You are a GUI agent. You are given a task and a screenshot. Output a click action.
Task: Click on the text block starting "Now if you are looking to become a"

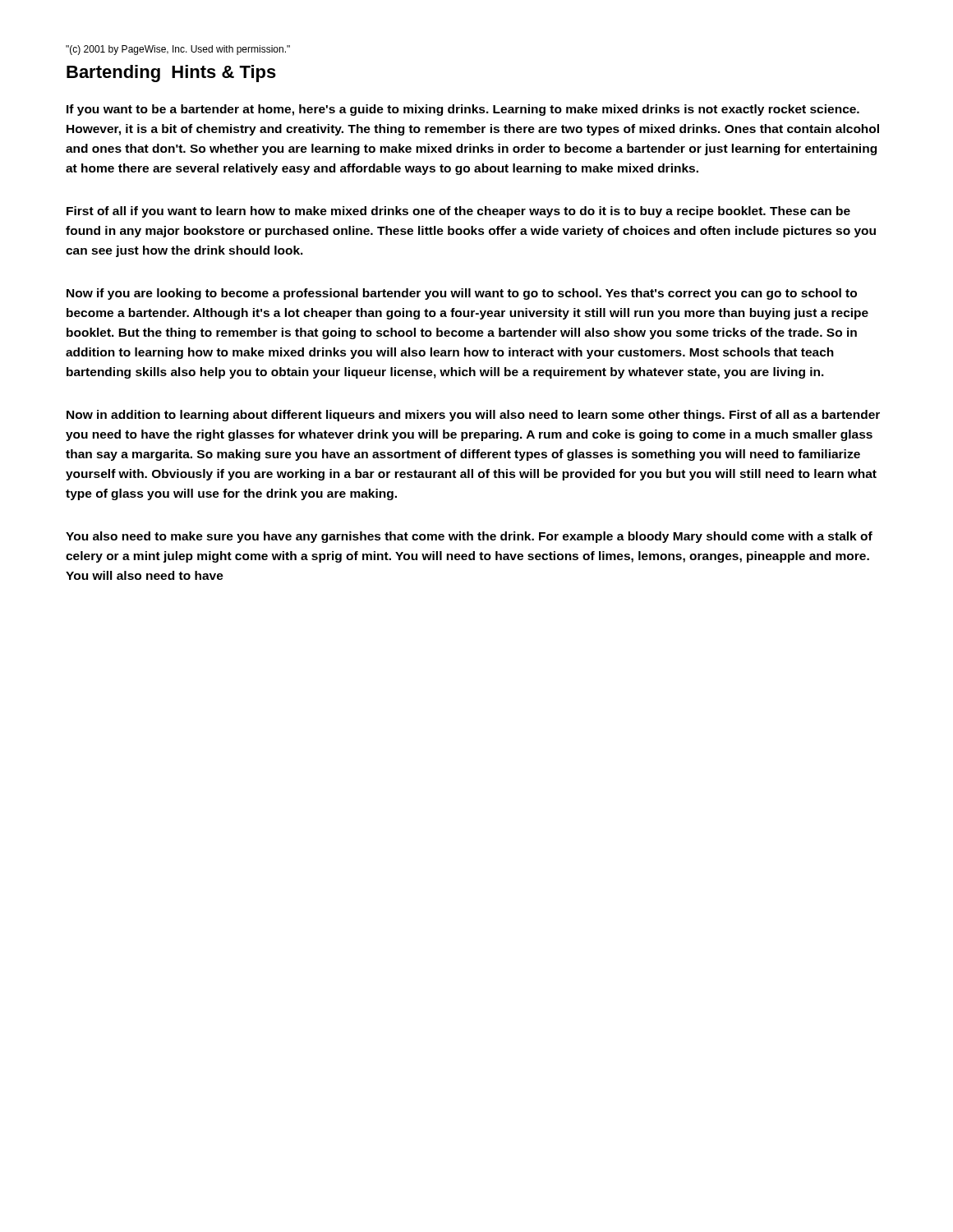[467, 332]
